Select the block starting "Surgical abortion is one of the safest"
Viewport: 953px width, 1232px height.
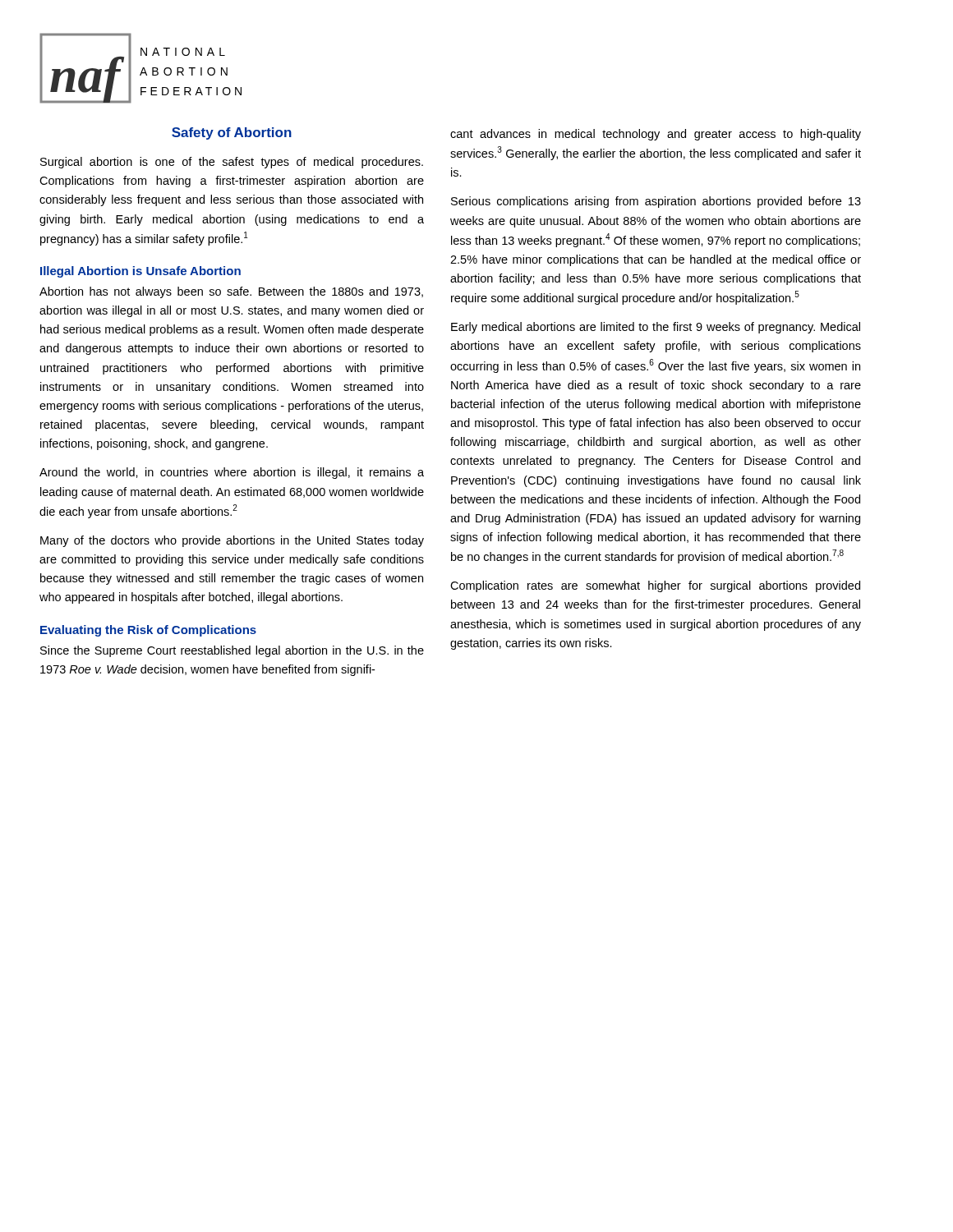coord(232,200)
